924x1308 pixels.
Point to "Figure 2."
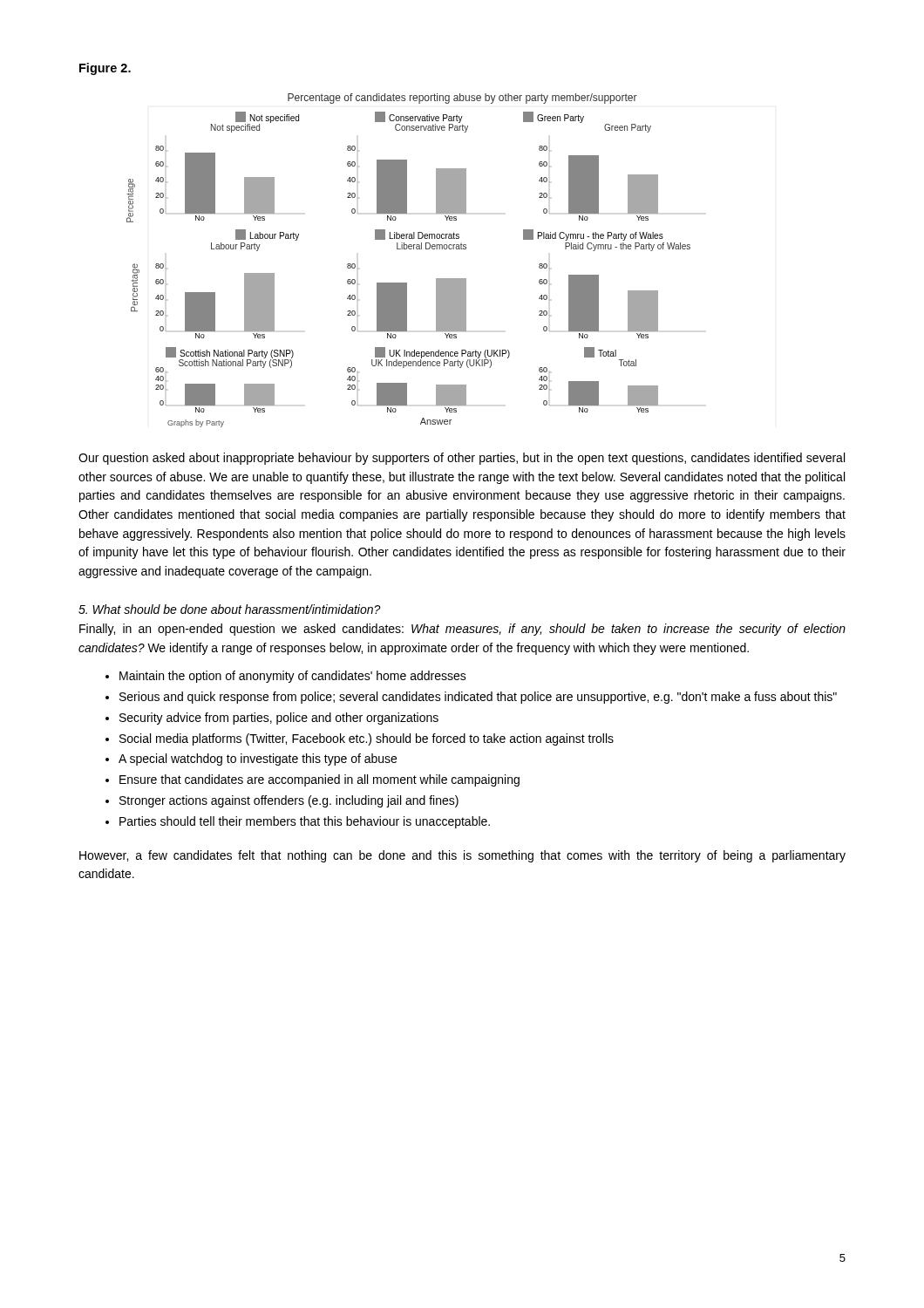point(105,68)
